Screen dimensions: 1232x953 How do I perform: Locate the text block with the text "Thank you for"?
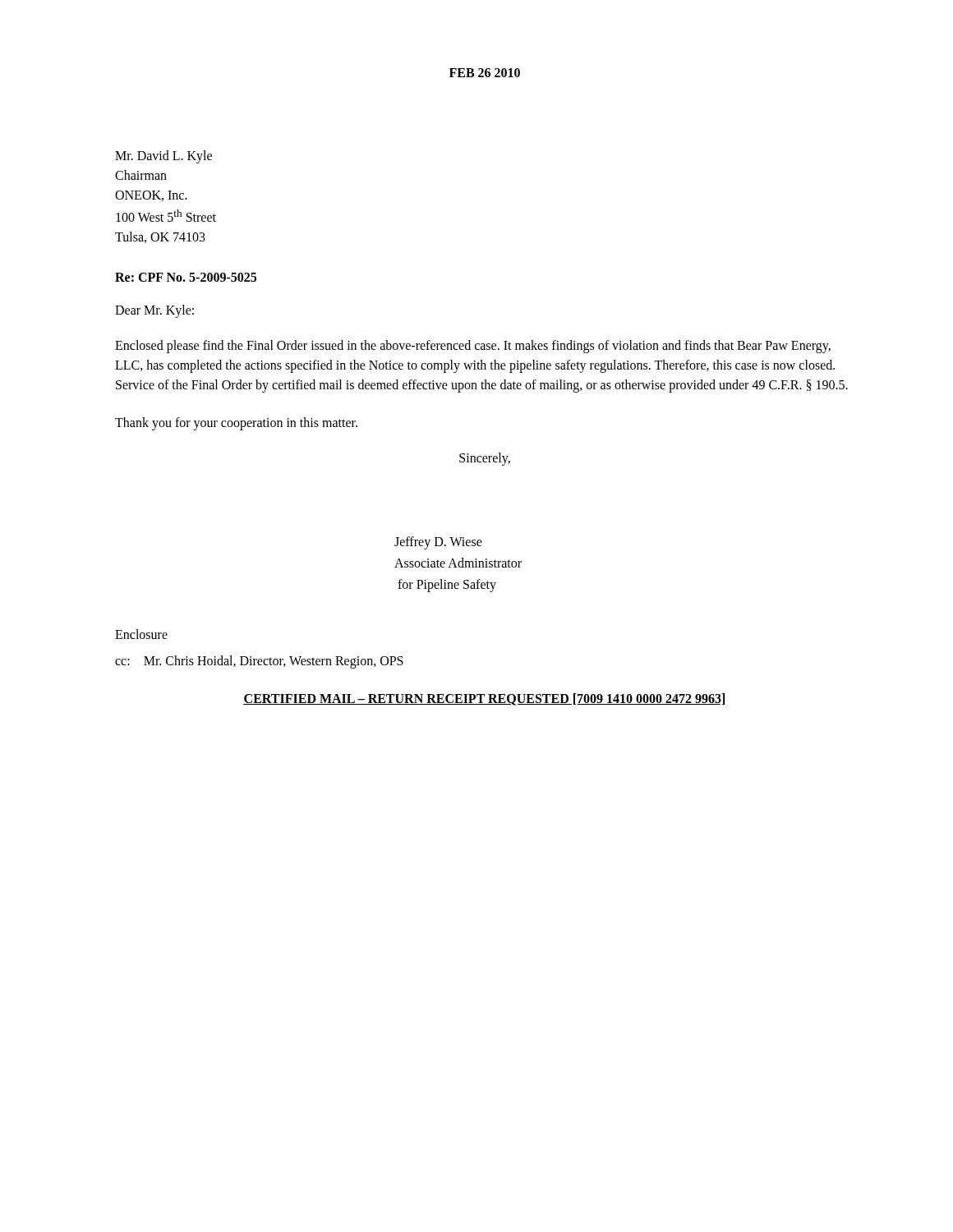tap(237, 423)
